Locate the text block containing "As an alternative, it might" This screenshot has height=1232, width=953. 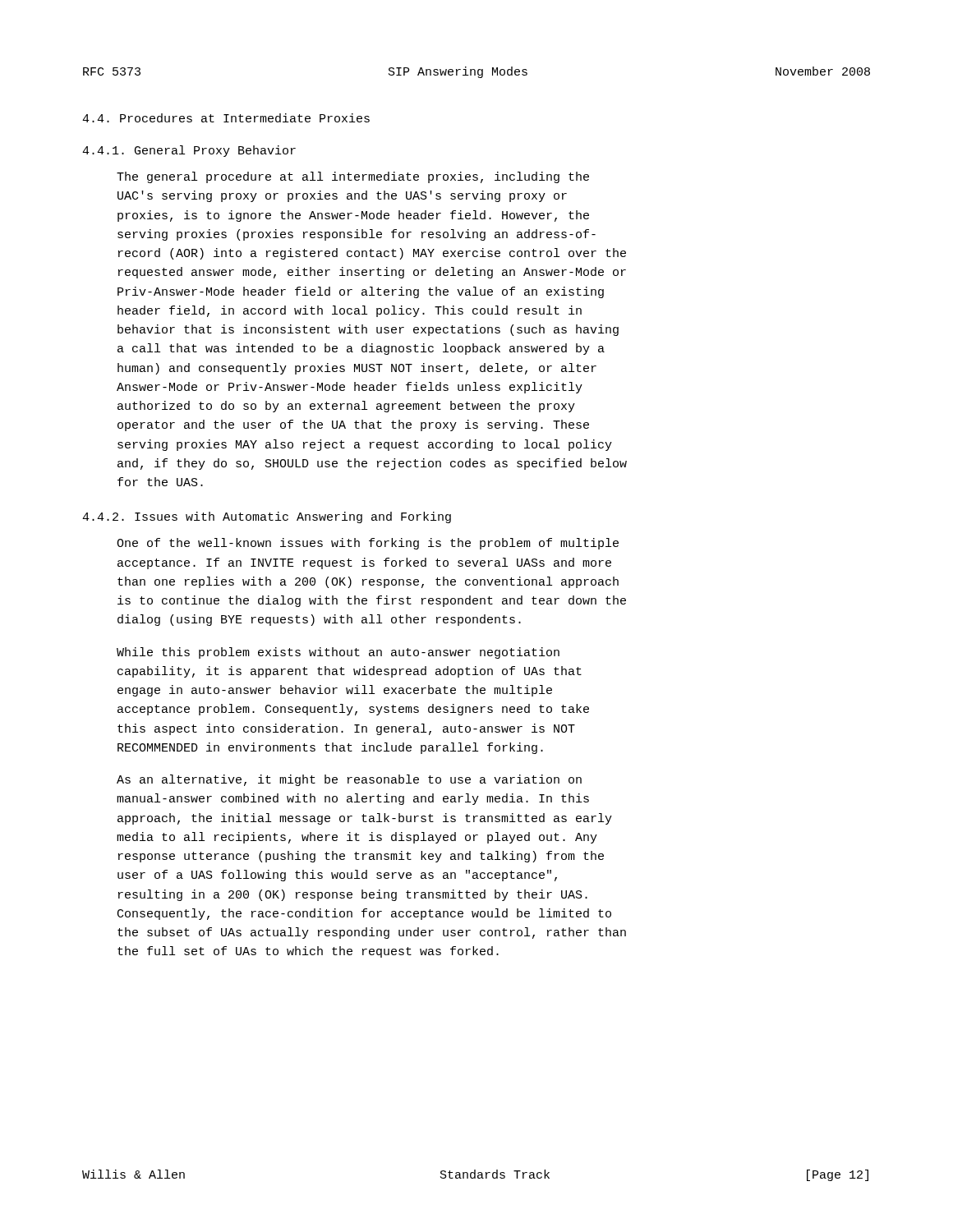pos(372,867)
